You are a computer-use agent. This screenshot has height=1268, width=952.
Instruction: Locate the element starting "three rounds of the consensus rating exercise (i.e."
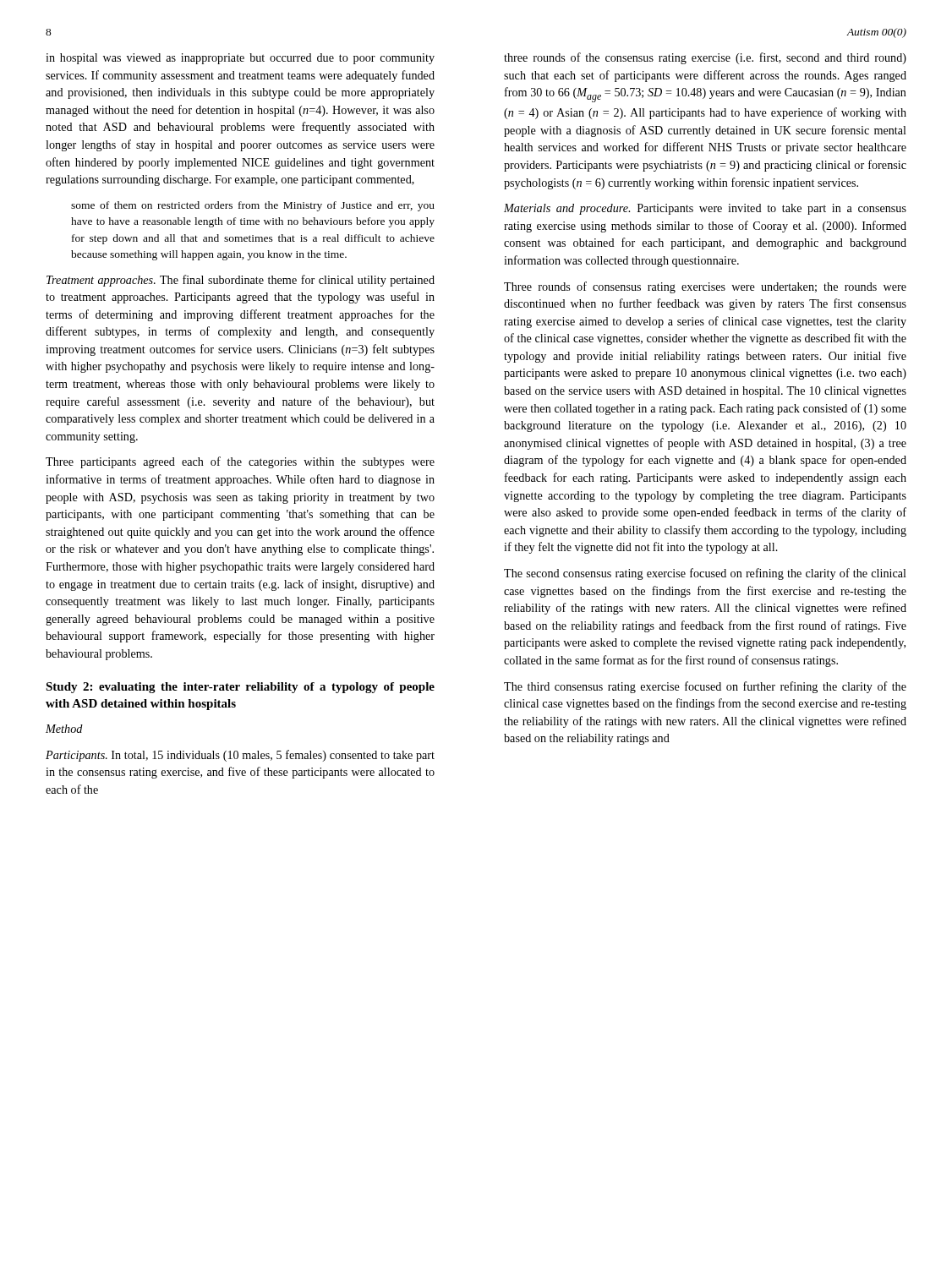[705, 120]
